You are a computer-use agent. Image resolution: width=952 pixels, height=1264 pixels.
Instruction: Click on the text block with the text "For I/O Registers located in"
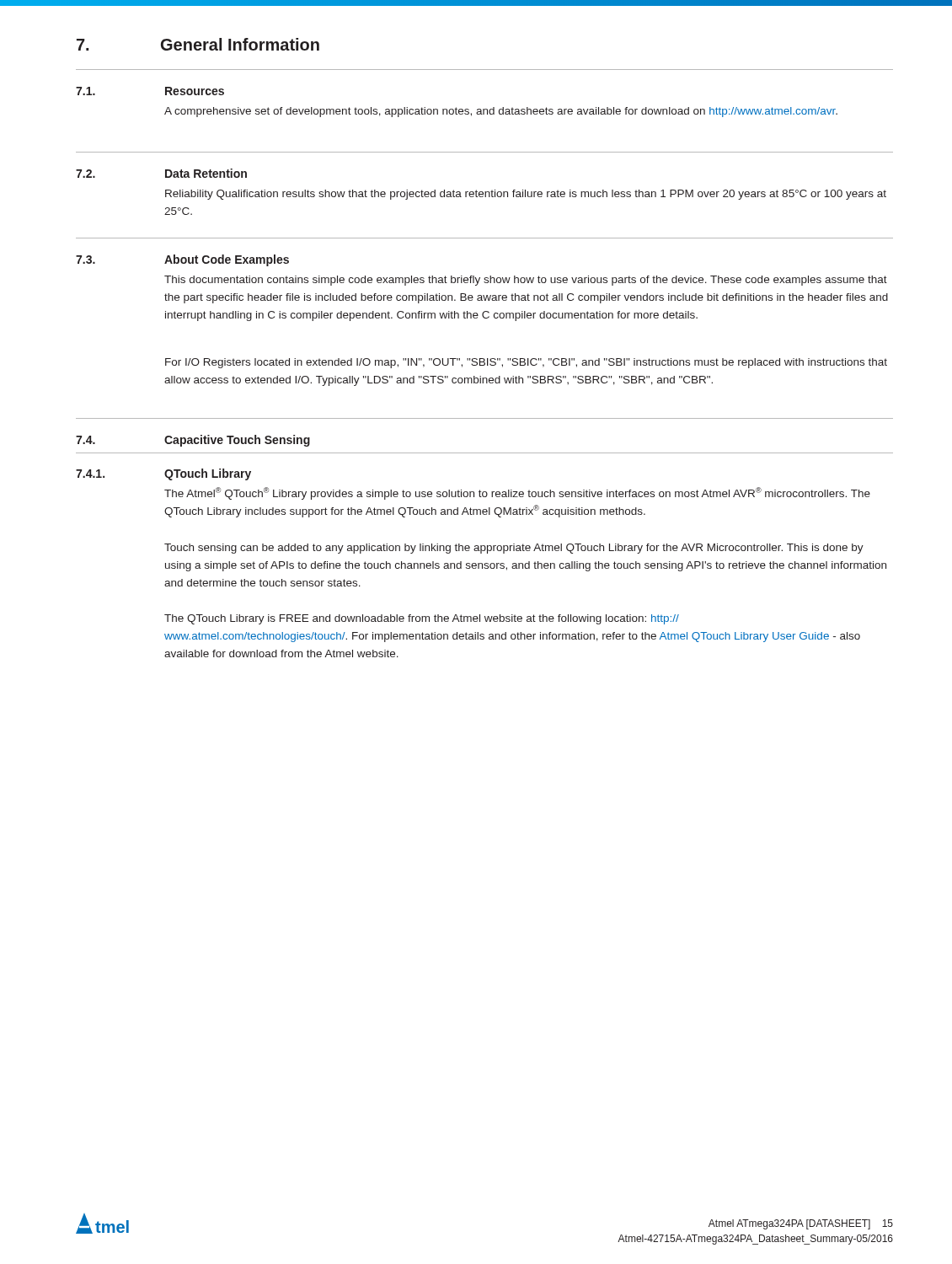526,371
